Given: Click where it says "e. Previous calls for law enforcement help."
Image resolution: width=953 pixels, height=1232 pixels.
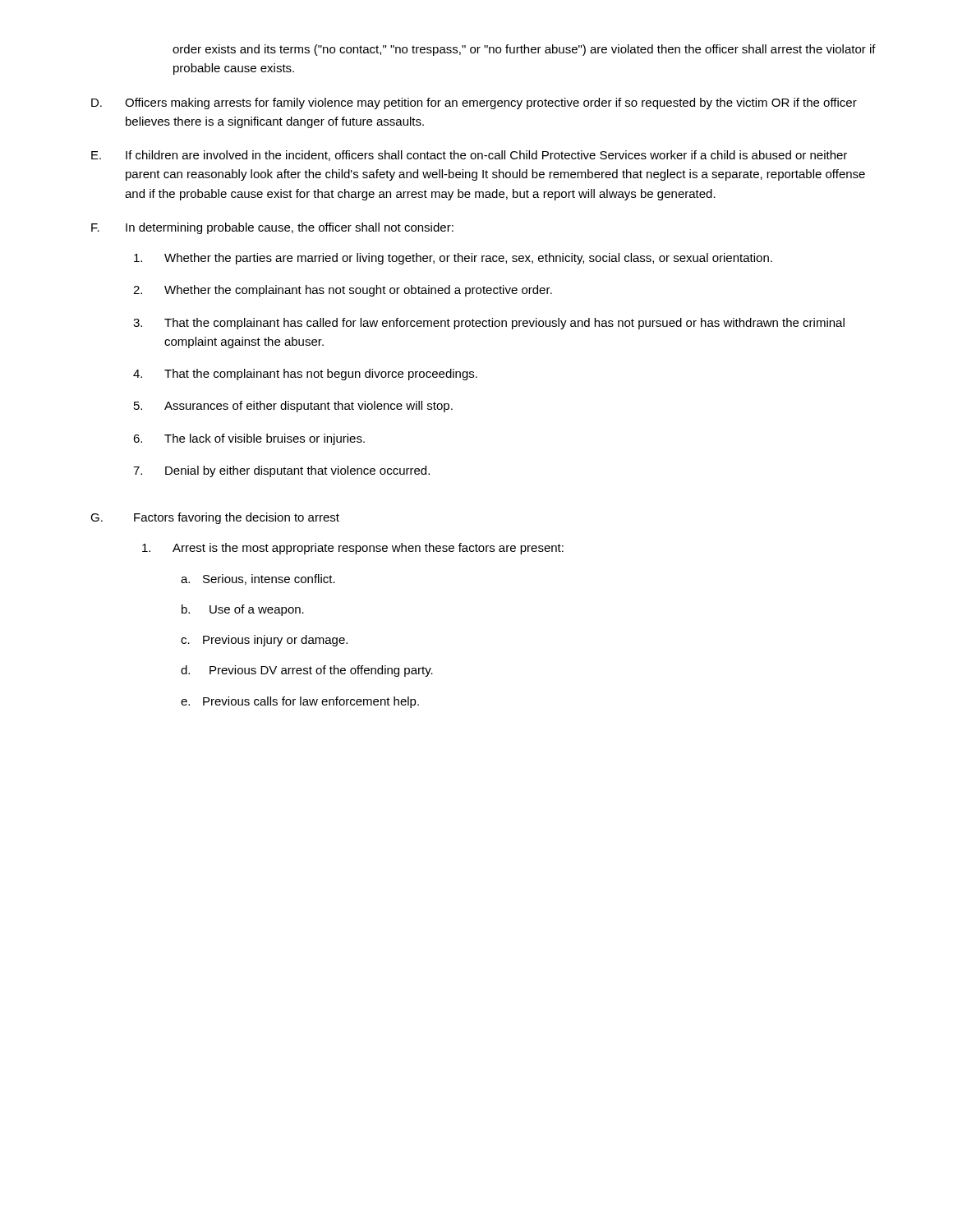Looking at the screenshot, I should pos(300,702).
